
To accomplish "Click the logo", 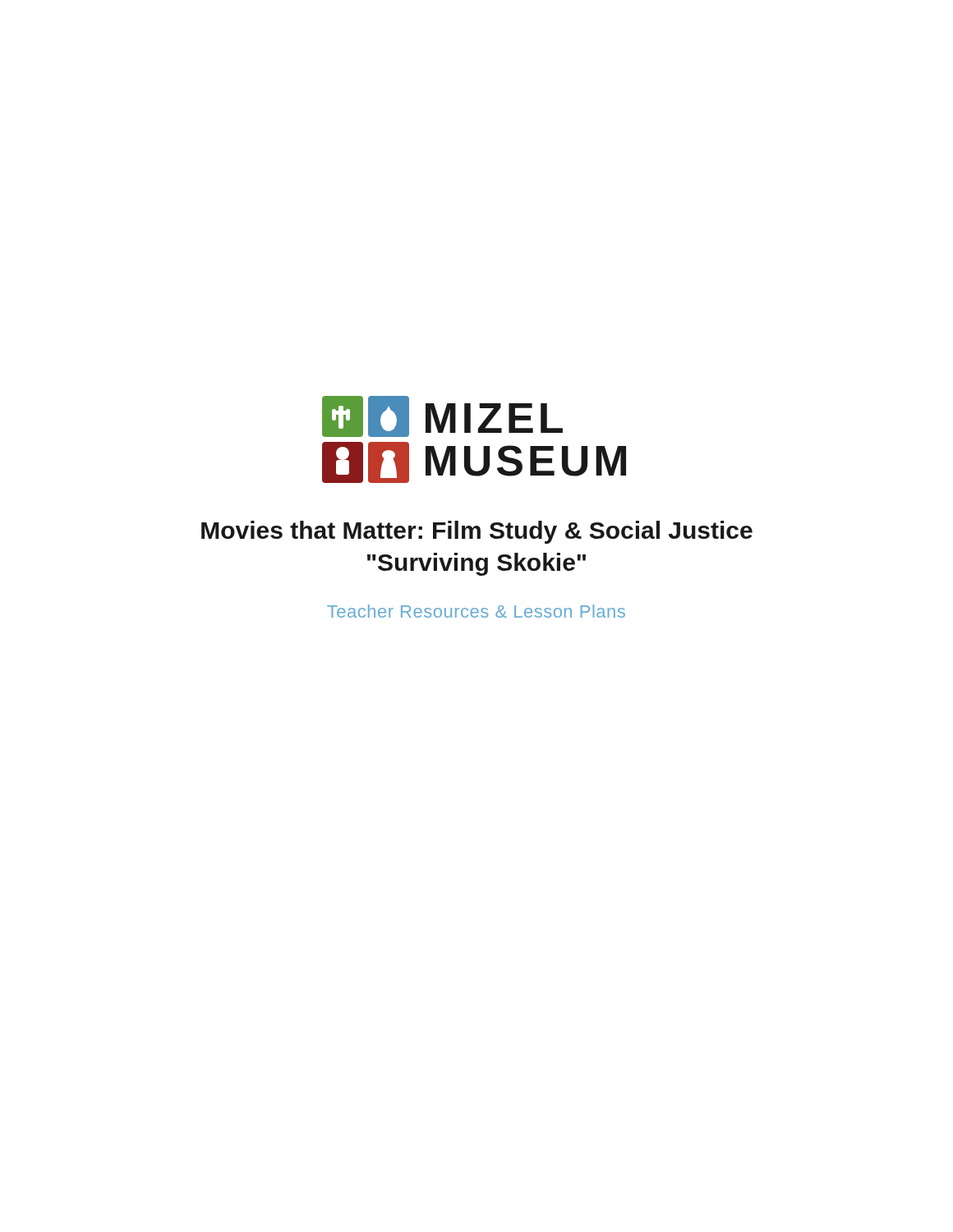I will [x=476, y=439].
